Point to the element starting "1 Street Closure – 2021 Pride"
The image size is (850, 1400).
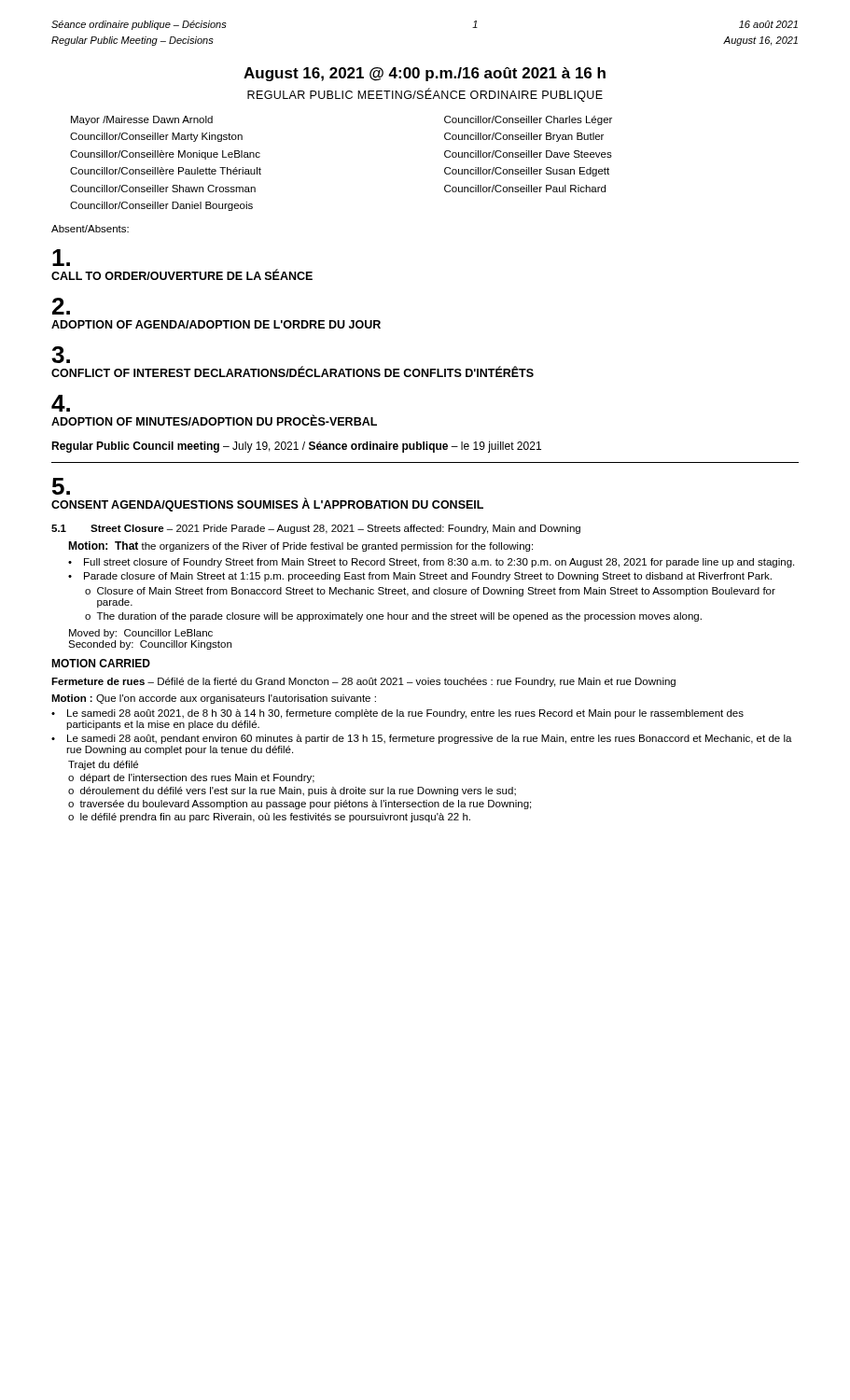pos(316,529)
